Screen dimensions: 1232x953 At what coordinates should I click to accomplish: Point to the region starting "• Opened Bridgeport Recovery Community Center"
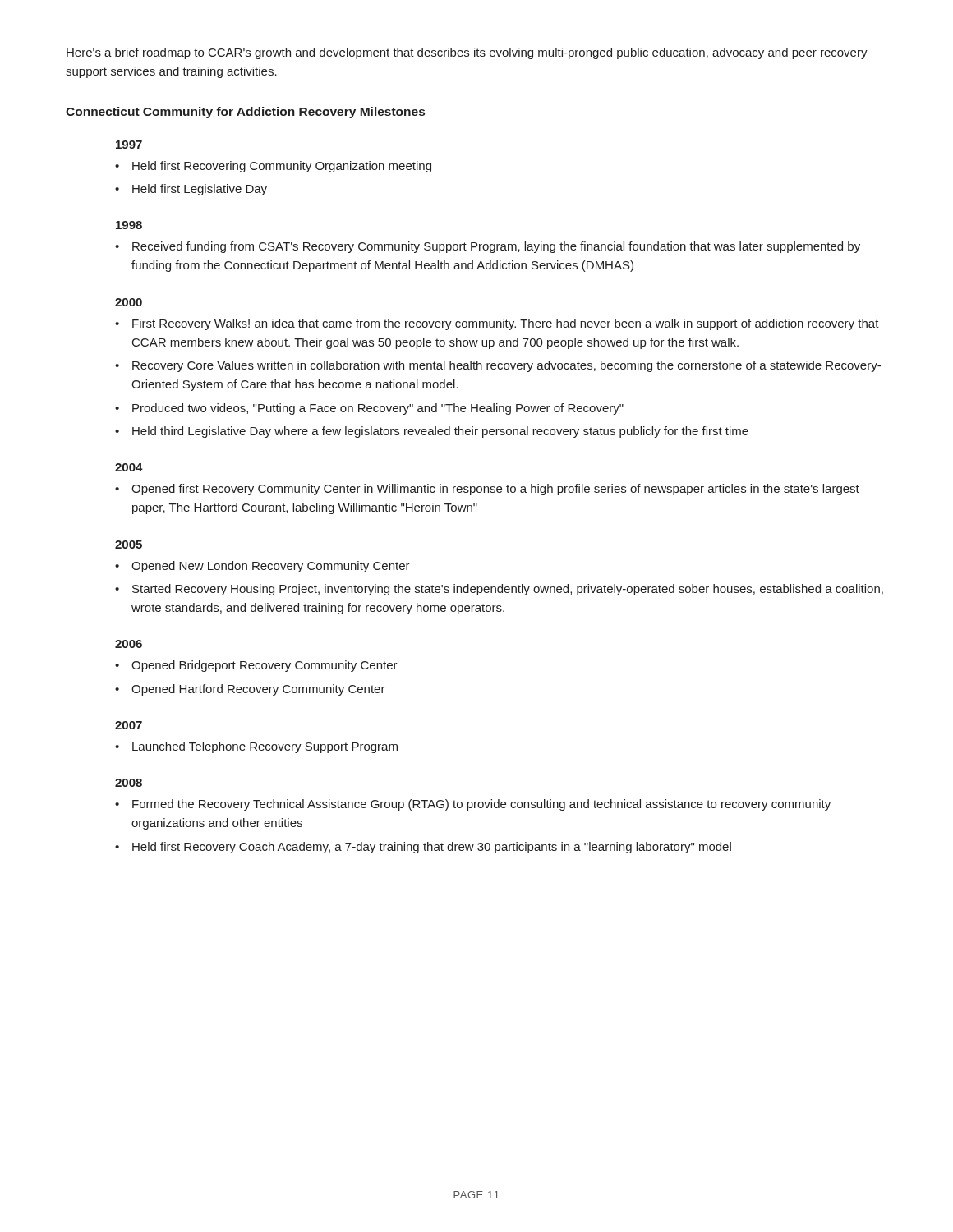tap(256, 666)
